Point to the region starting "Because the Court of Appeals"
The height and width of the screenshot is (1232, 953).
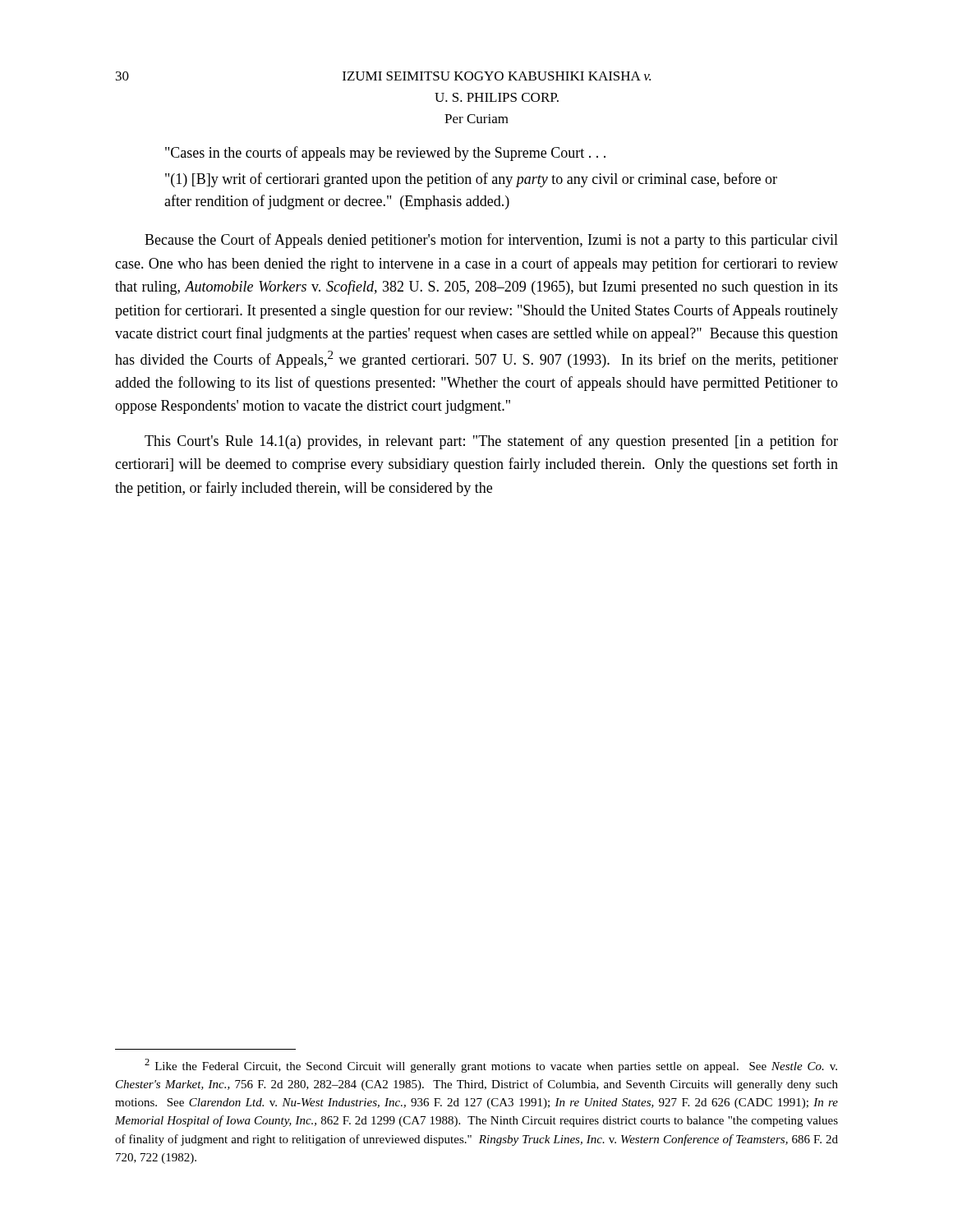[476, 323]
